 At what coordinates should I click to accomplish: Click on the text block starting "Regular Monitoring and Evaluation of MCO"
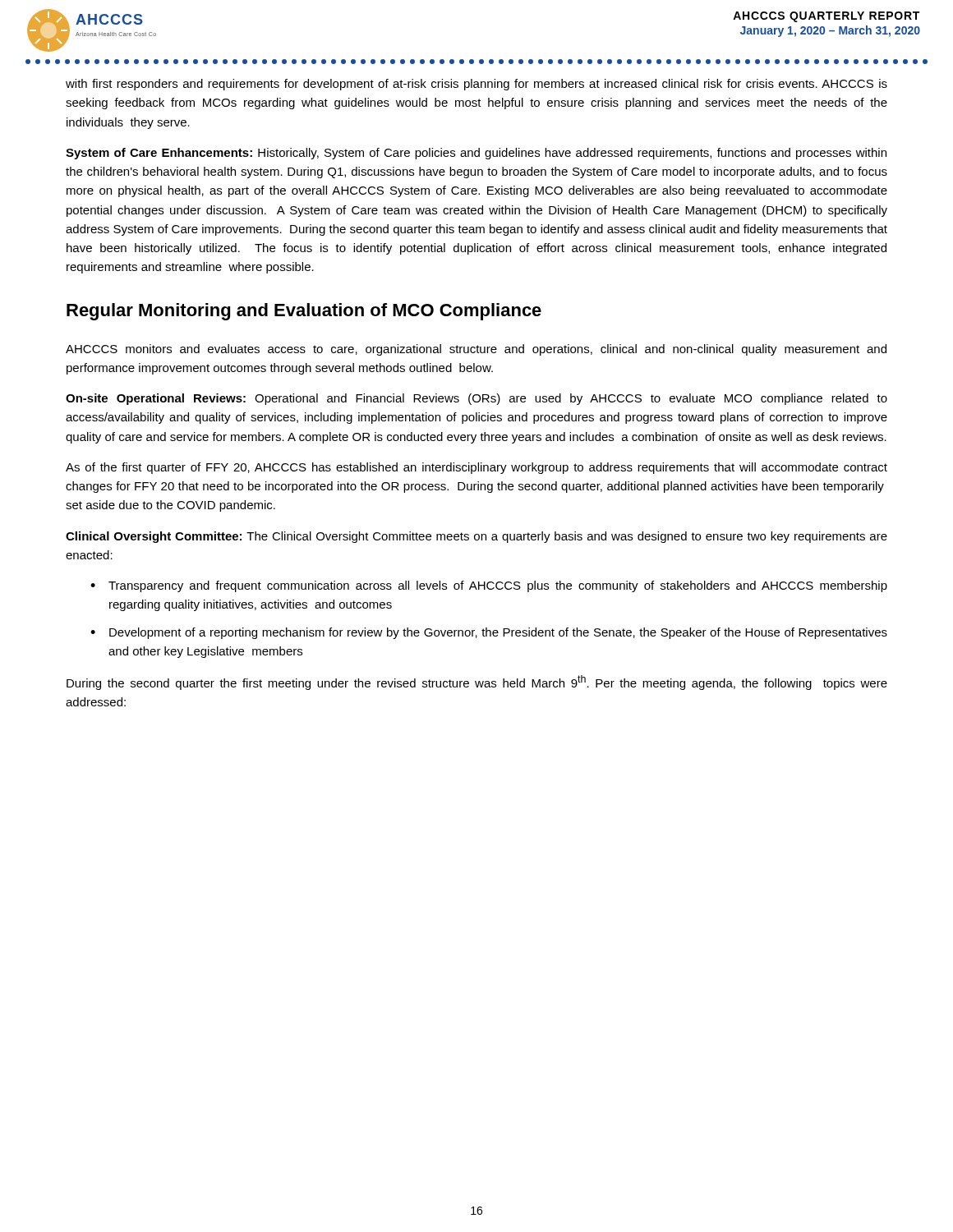(304, 310)
